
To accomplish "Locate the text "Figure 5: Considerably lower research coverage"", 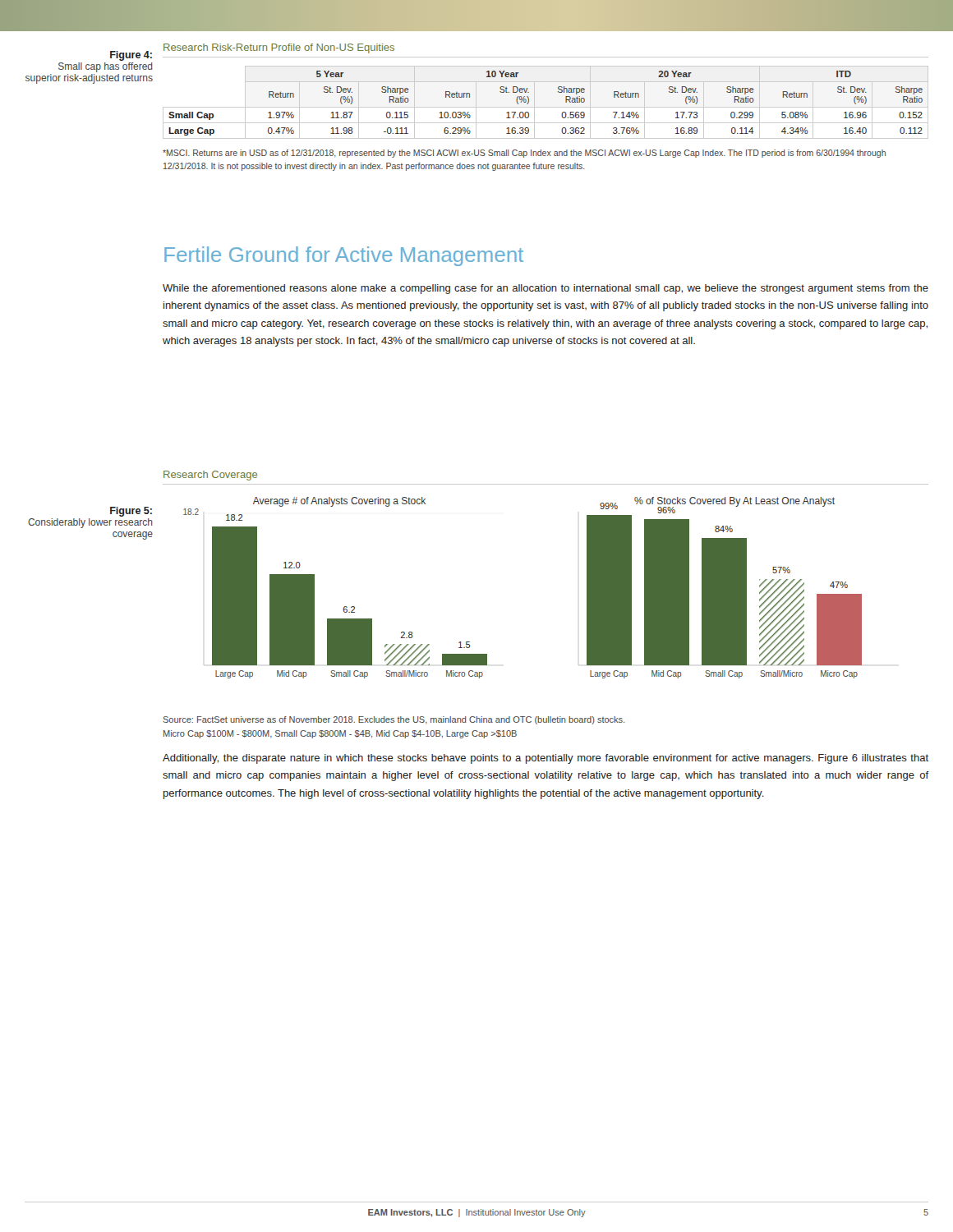I will (90, 522).
